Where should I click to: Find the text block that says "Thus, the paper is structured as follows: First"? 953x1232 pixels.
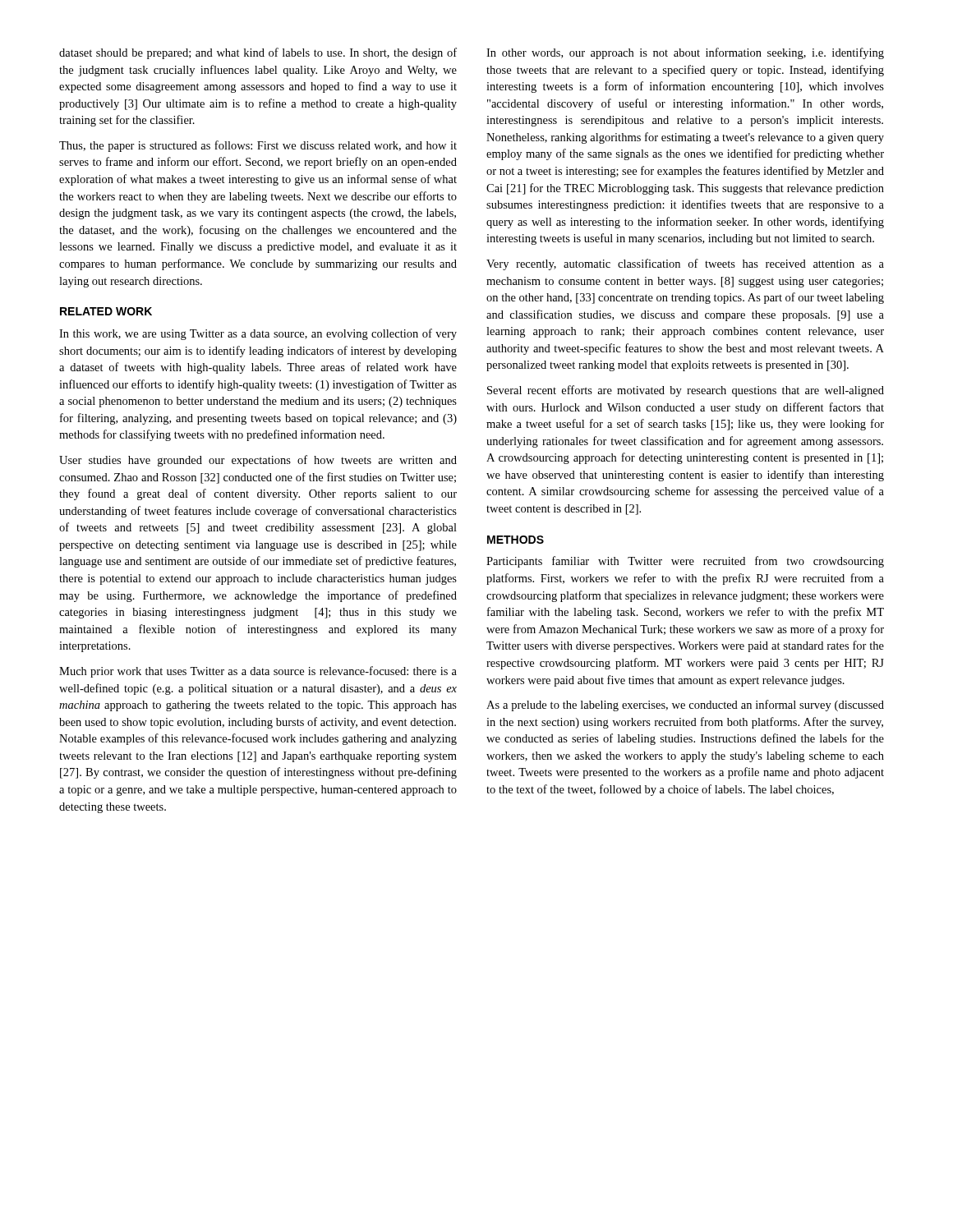[x=258, y=213]
